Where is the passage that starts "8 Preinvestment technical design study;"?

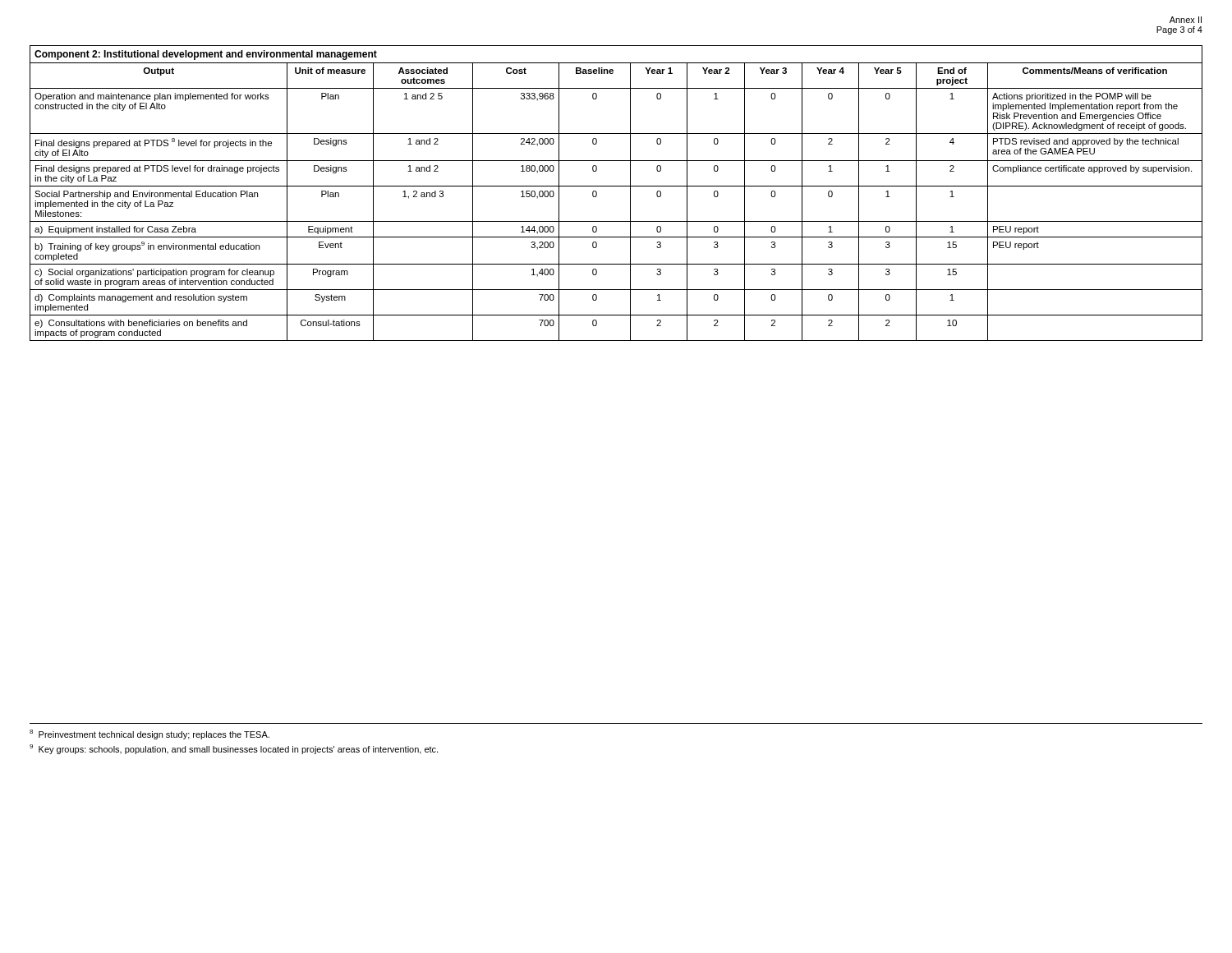(150, 734)
